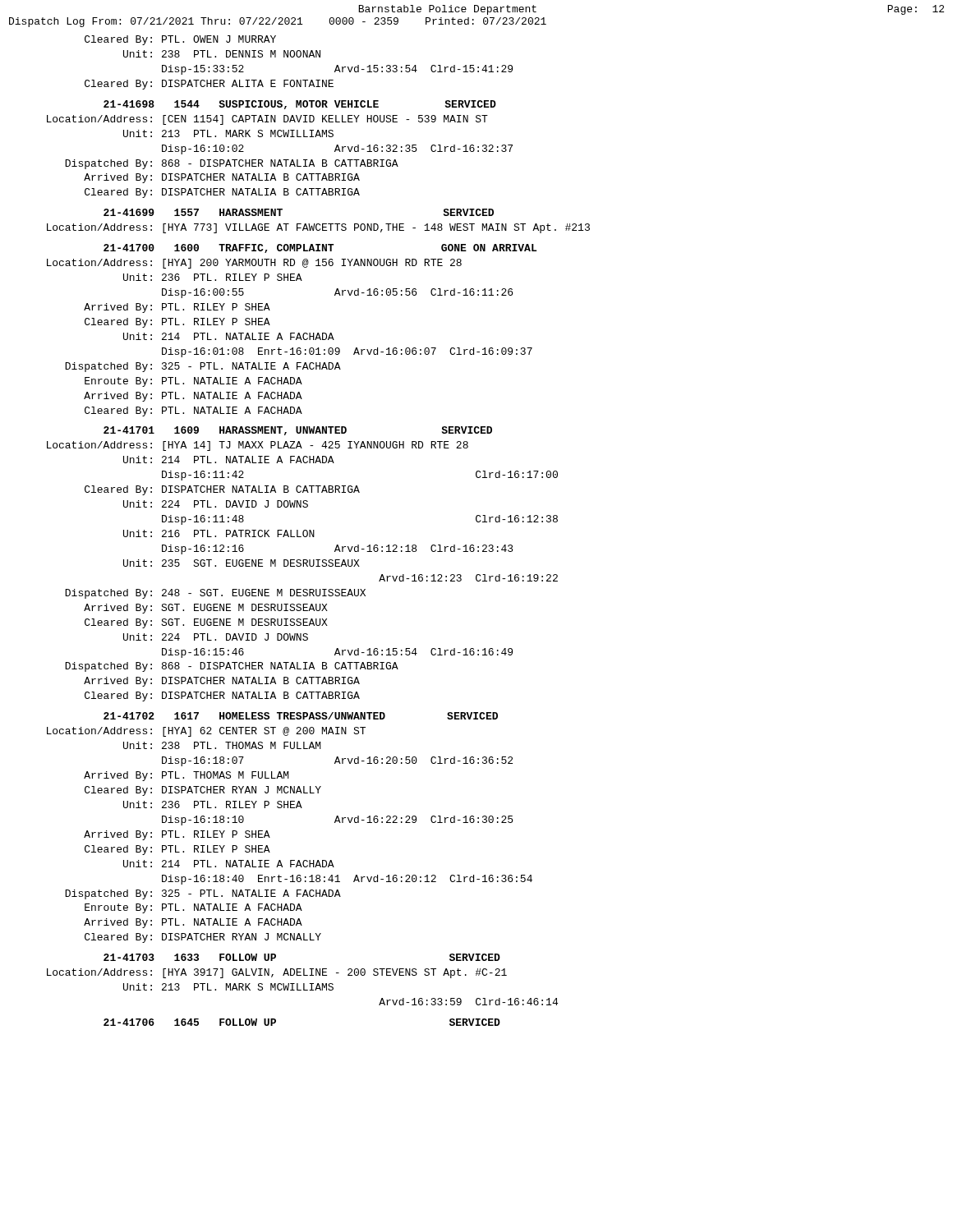Locate the region starting "21-41702 1617 HOMELESS"
Screen dimensions: 1232x953
click(476, 828)
